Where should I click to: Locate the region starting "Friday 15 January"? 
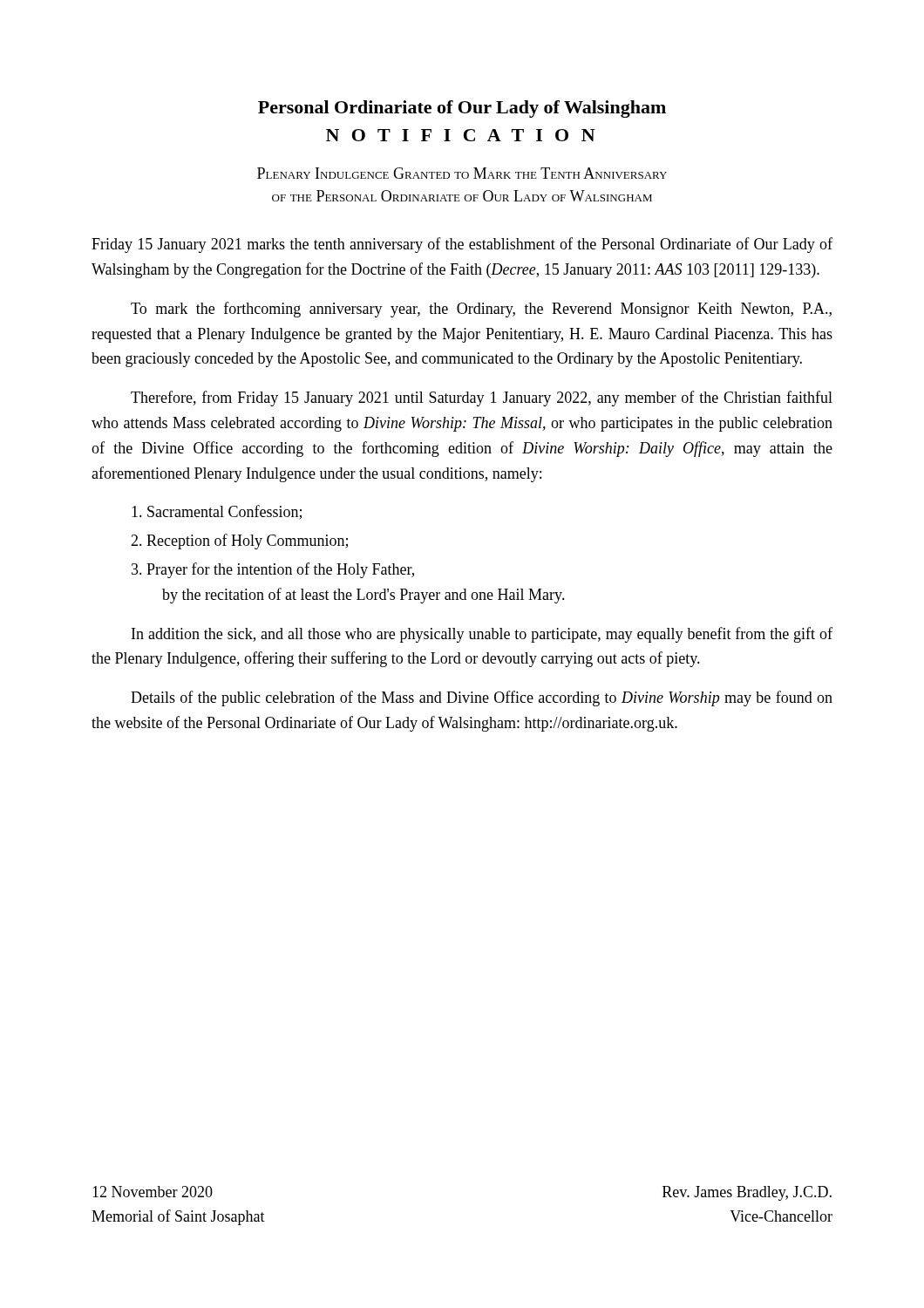pyautogui.click(x=462, y=257)
